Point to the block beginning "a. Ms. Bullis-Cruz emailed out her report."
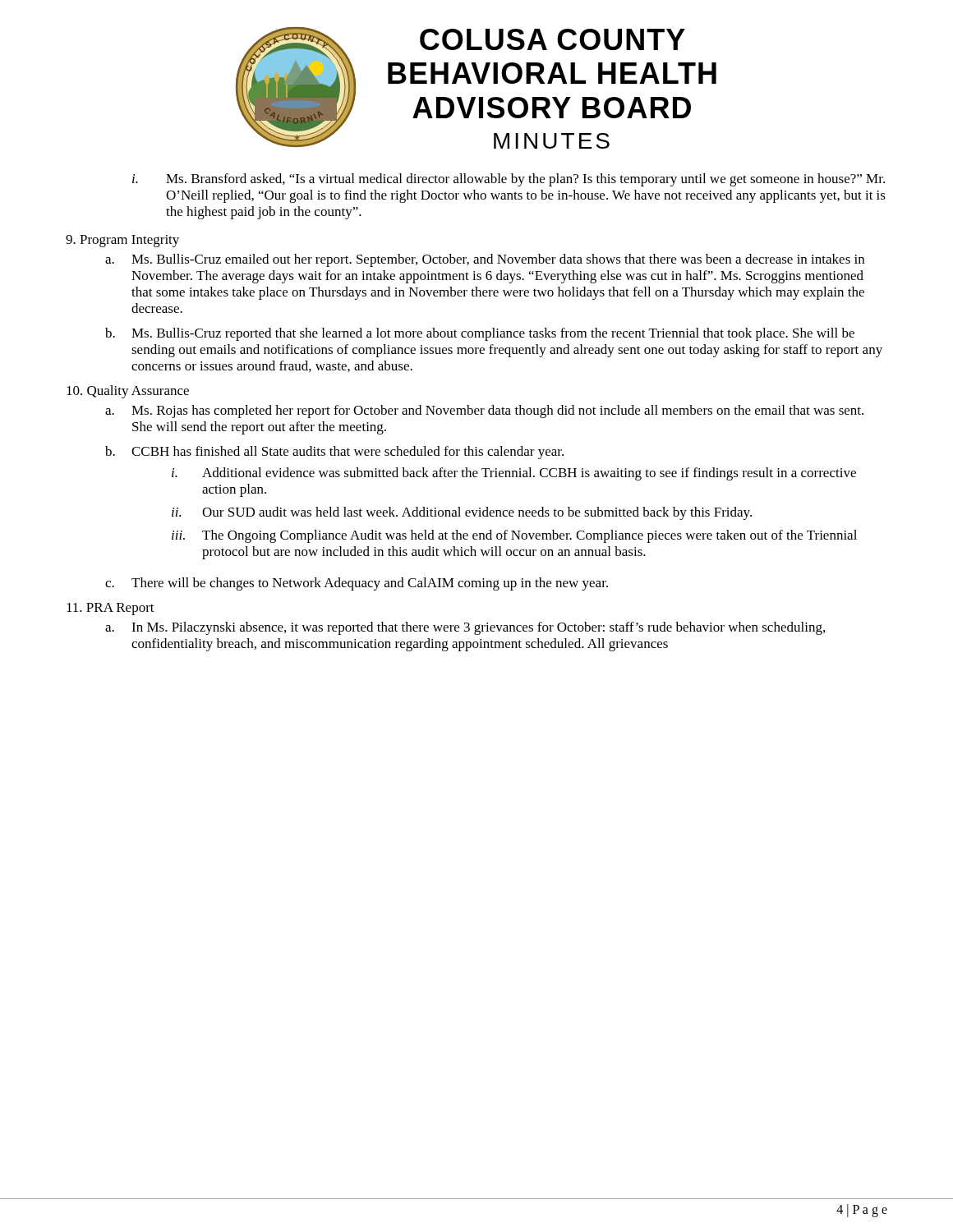The height and width of the screenshot is (1232, 953). [x=496, y=284]
